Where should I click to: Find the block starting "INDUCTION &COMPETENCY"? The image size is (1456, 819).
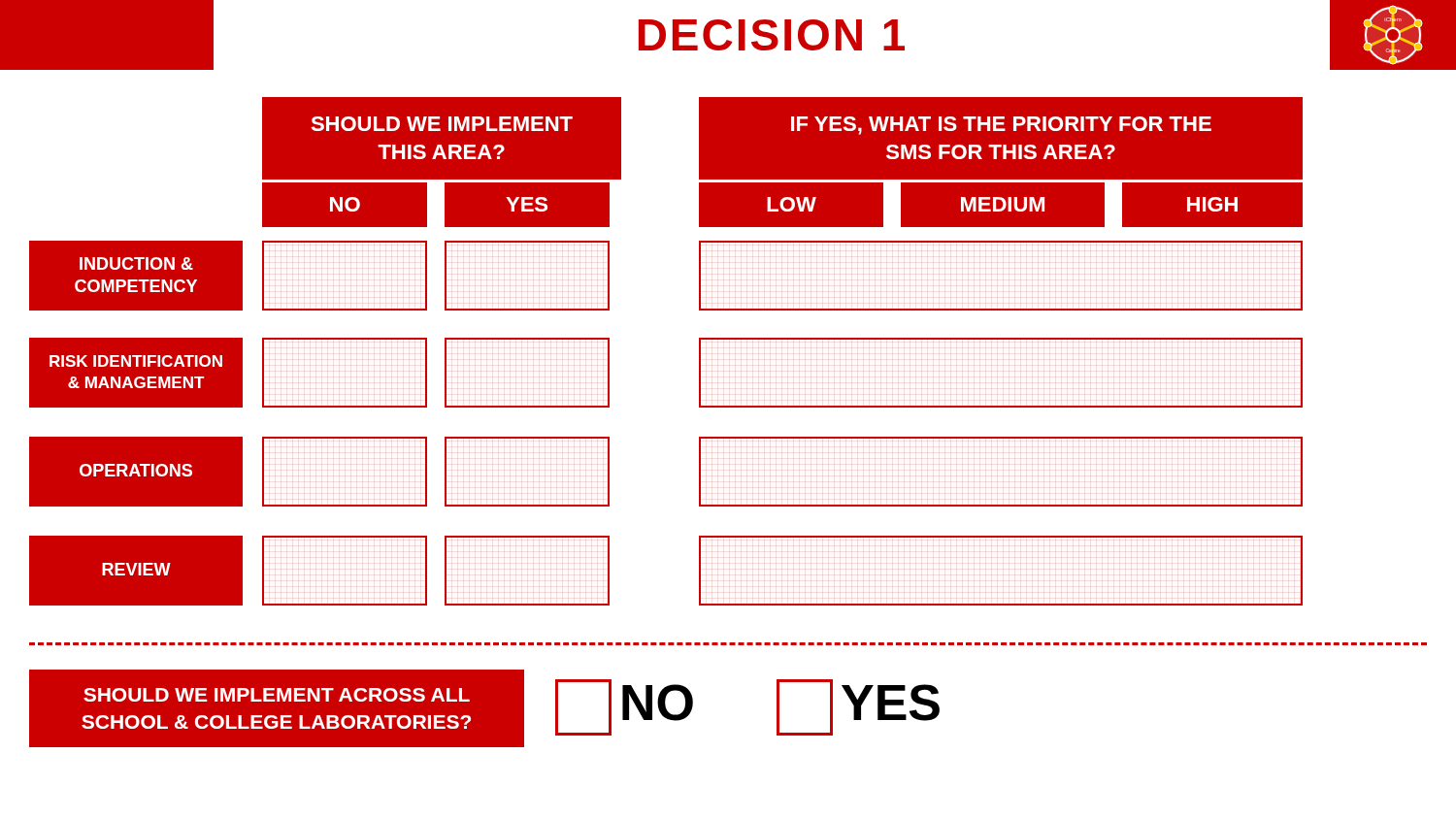click(x=136, y=276)
